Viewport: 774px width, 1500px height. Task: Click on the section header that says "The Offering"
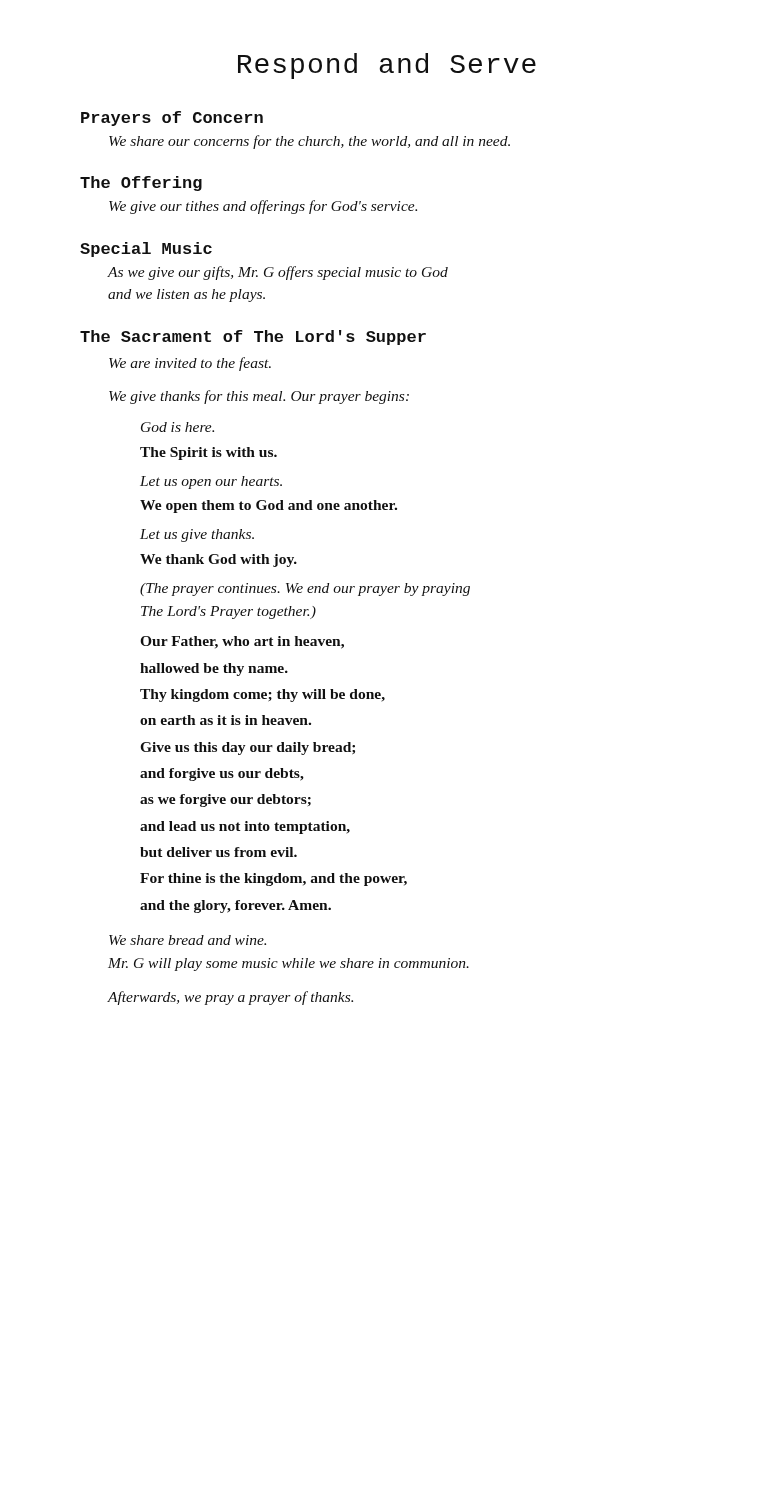141,184
